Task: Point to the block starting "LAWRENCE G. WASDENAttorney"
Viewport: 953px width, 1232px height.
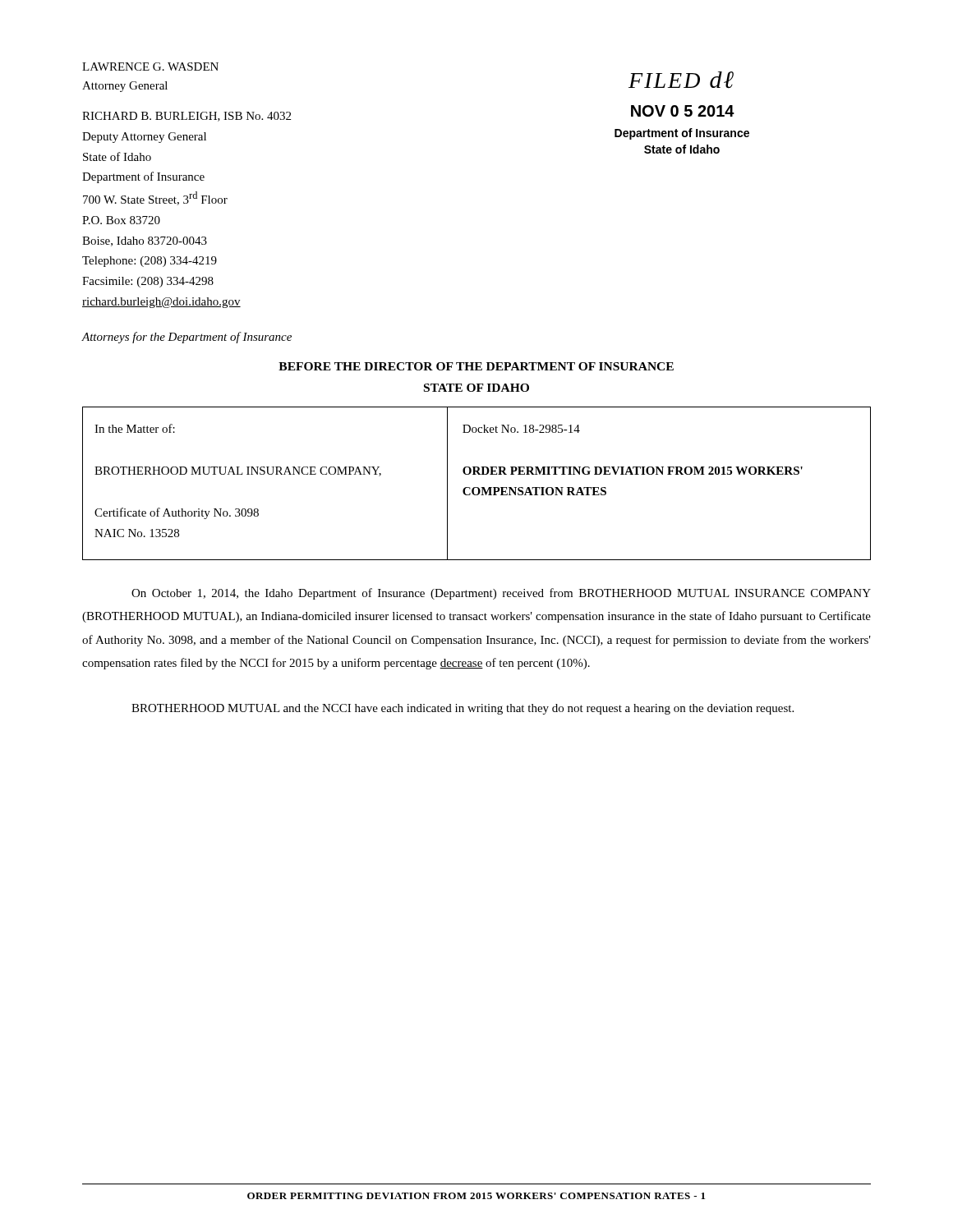Action: (x=150, y=67)
